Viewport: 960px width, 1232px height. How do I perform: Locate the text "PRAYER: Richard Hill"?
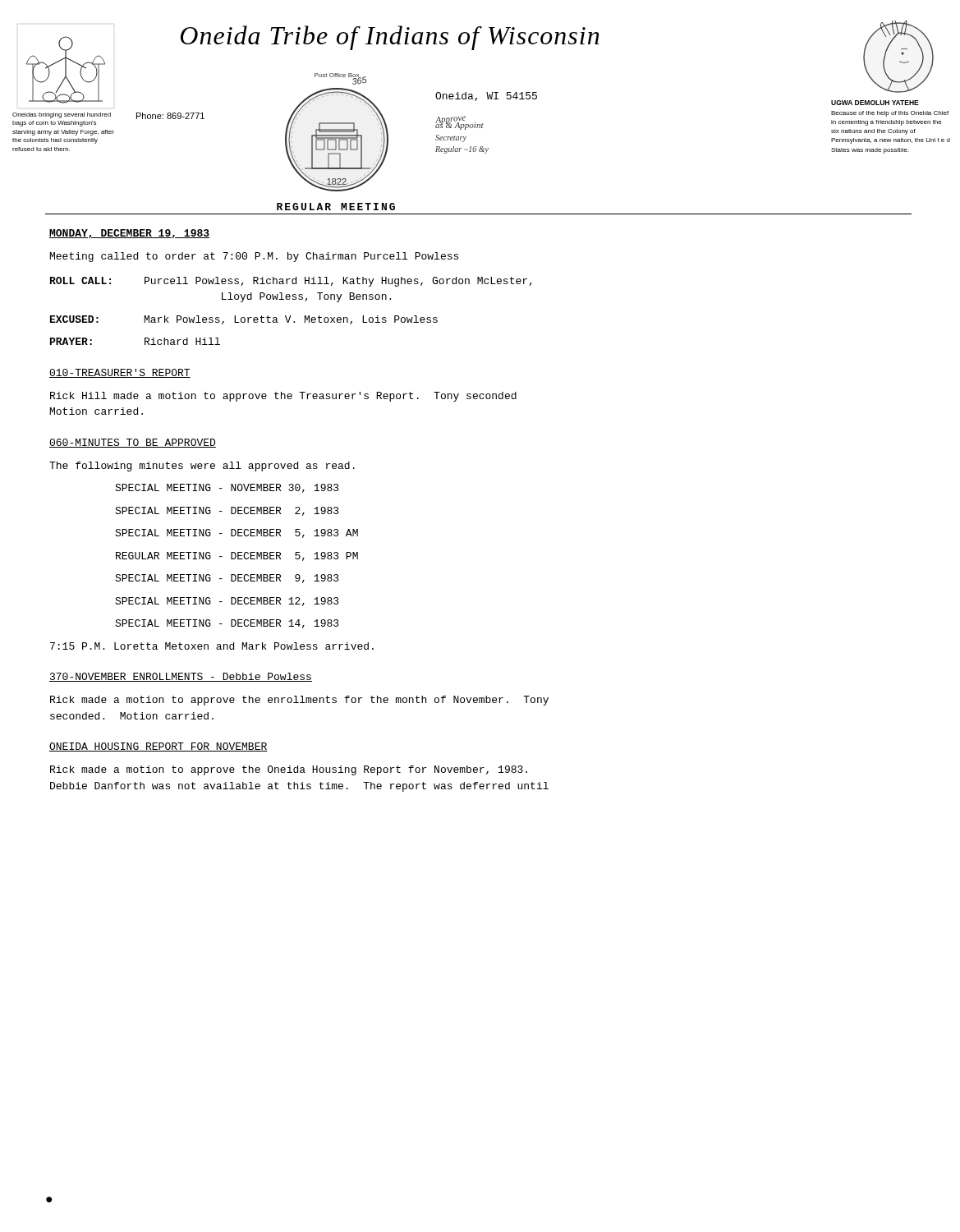[135, 342]
